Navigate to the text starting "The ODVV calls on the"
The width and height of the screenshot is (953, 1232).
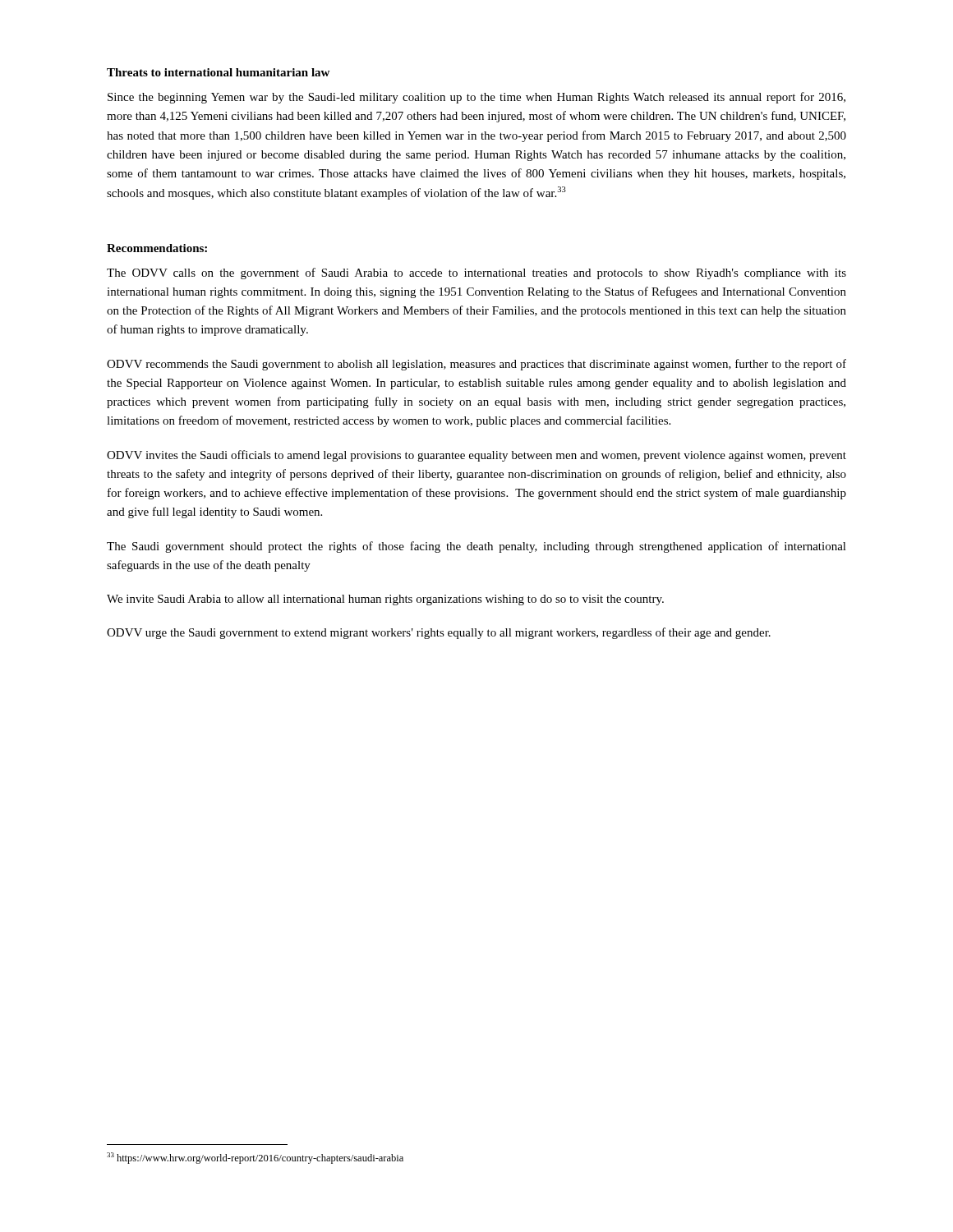(x=476, y=301)
